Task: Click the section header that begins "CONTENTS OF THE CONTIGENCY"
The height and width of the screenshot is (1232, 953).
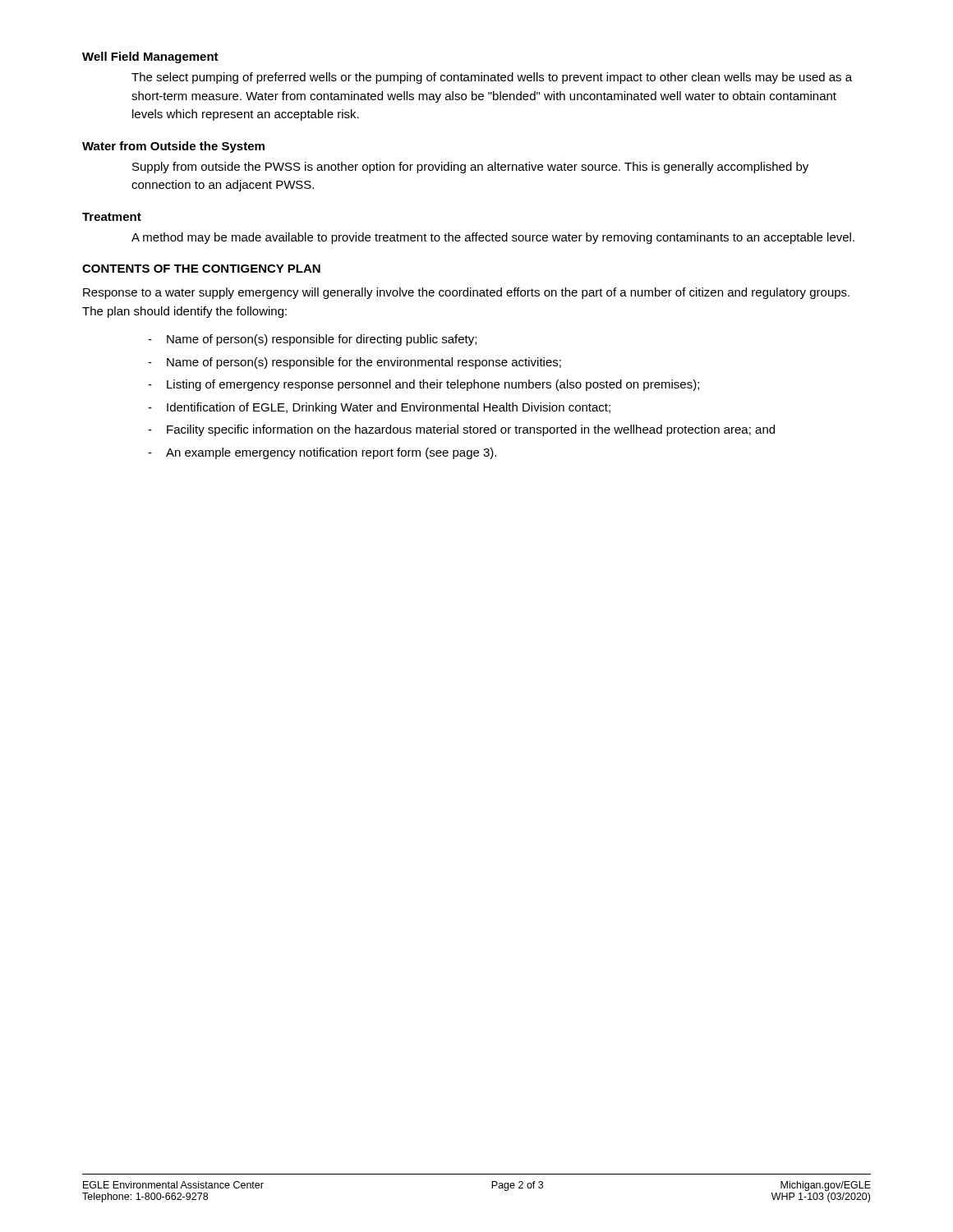Action: point(202,268)
